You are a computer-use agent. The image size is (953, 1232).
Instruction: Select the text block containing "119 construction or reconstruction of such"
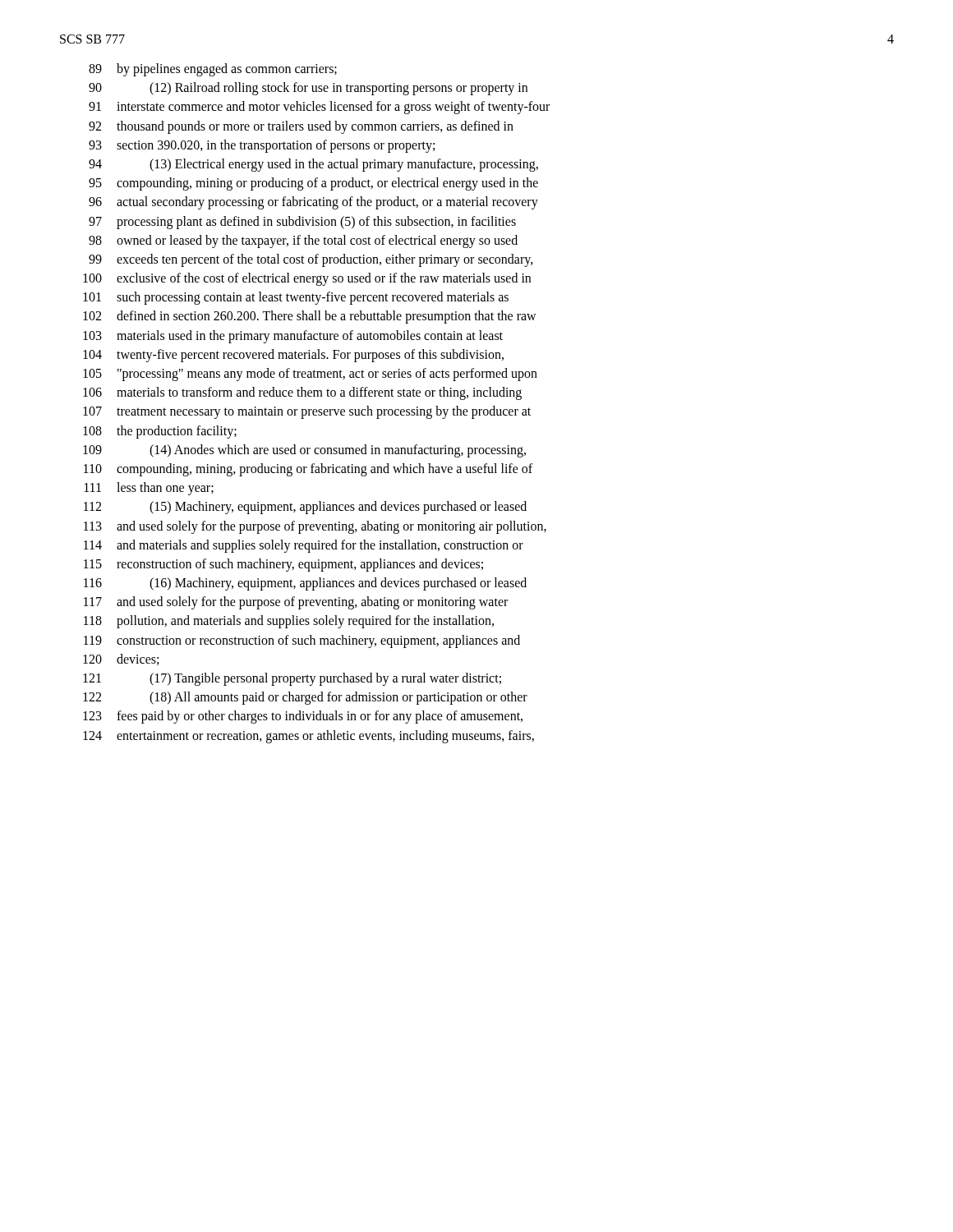pyautogui.click(x=476, y=640)
